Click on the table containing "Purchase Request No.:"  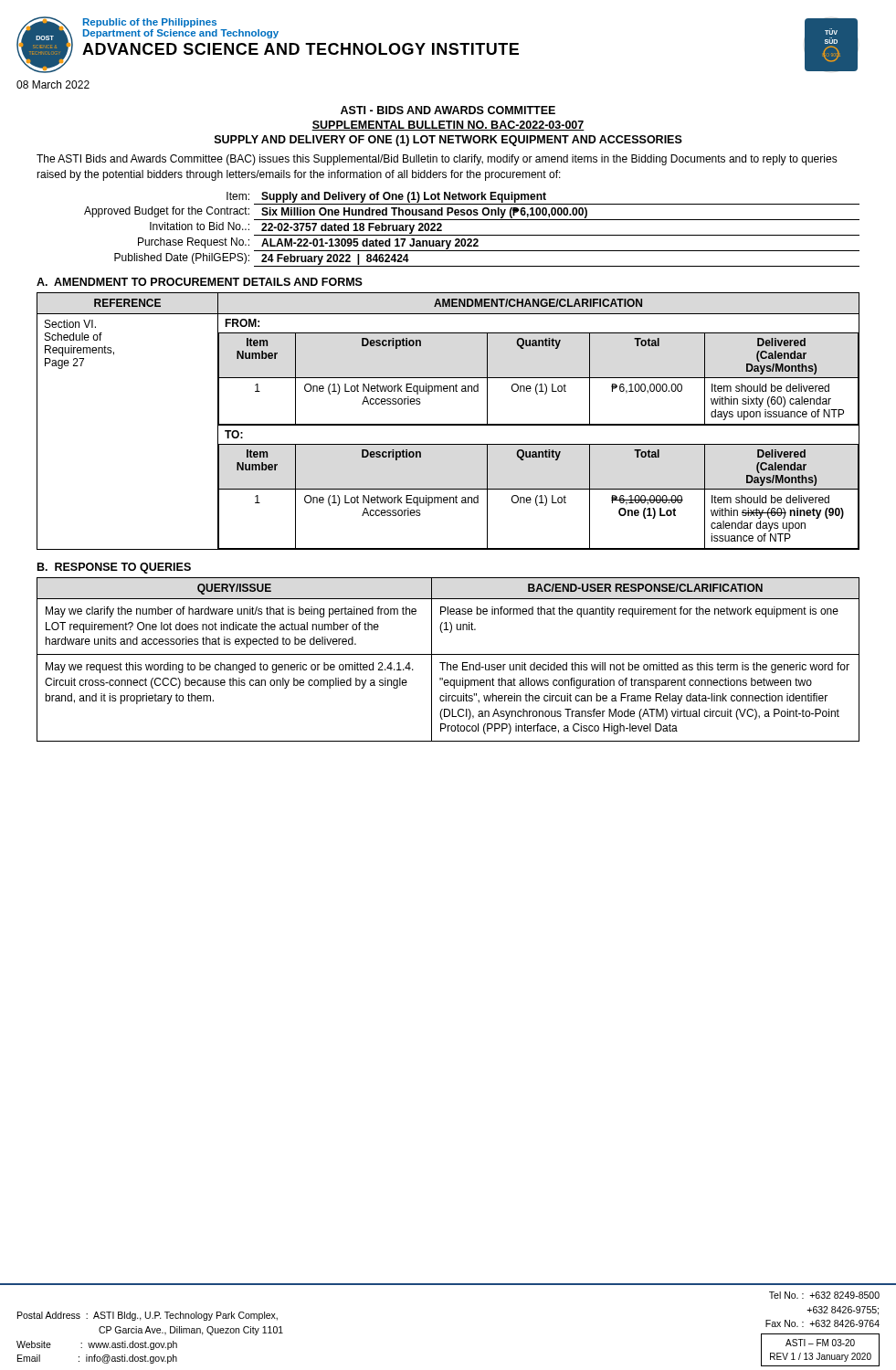pyautogui.click(x=448, y=228)
